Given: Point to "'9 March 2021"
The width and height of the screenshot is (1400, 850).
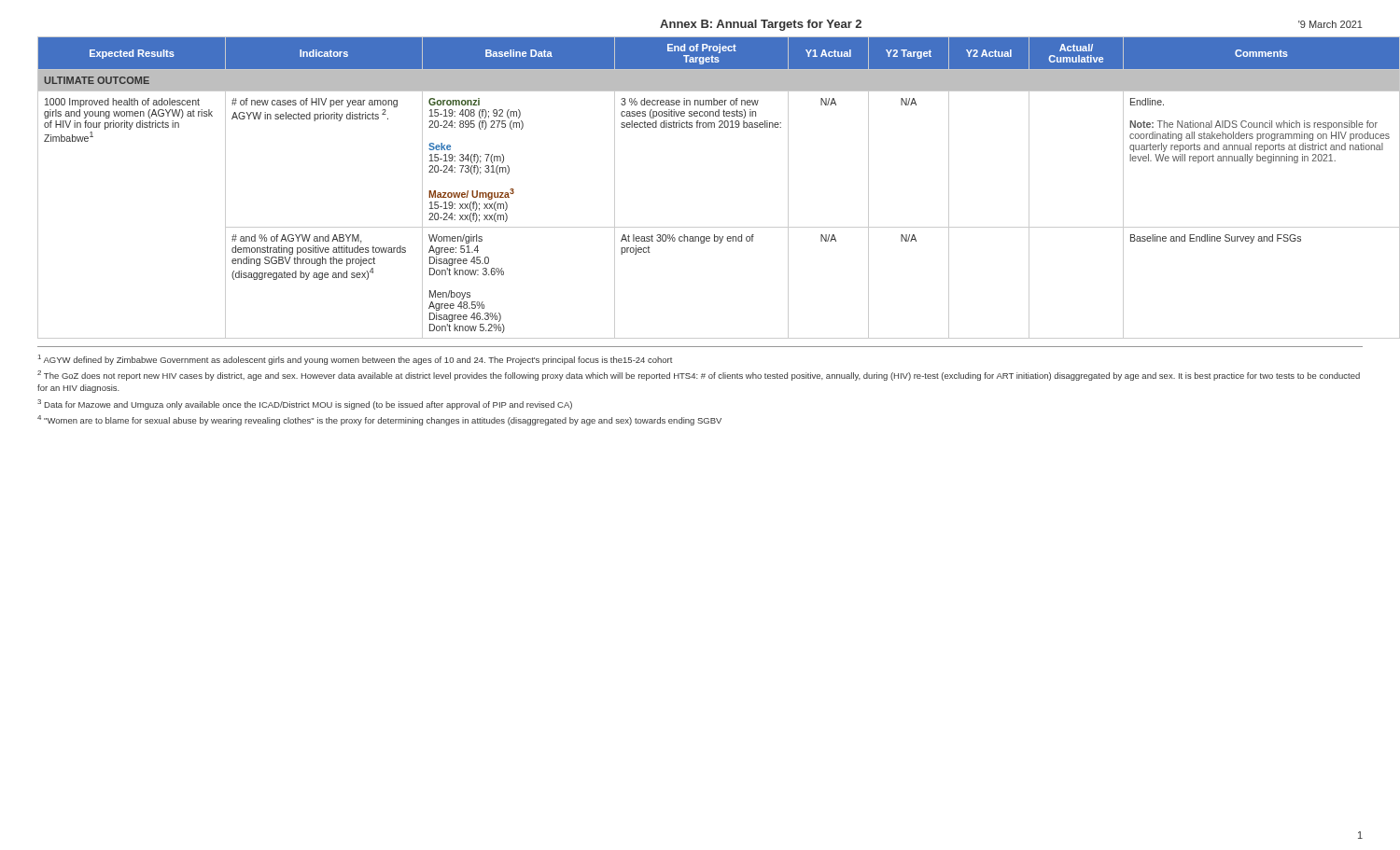Looking at the screenshot, I should 1330,24.
